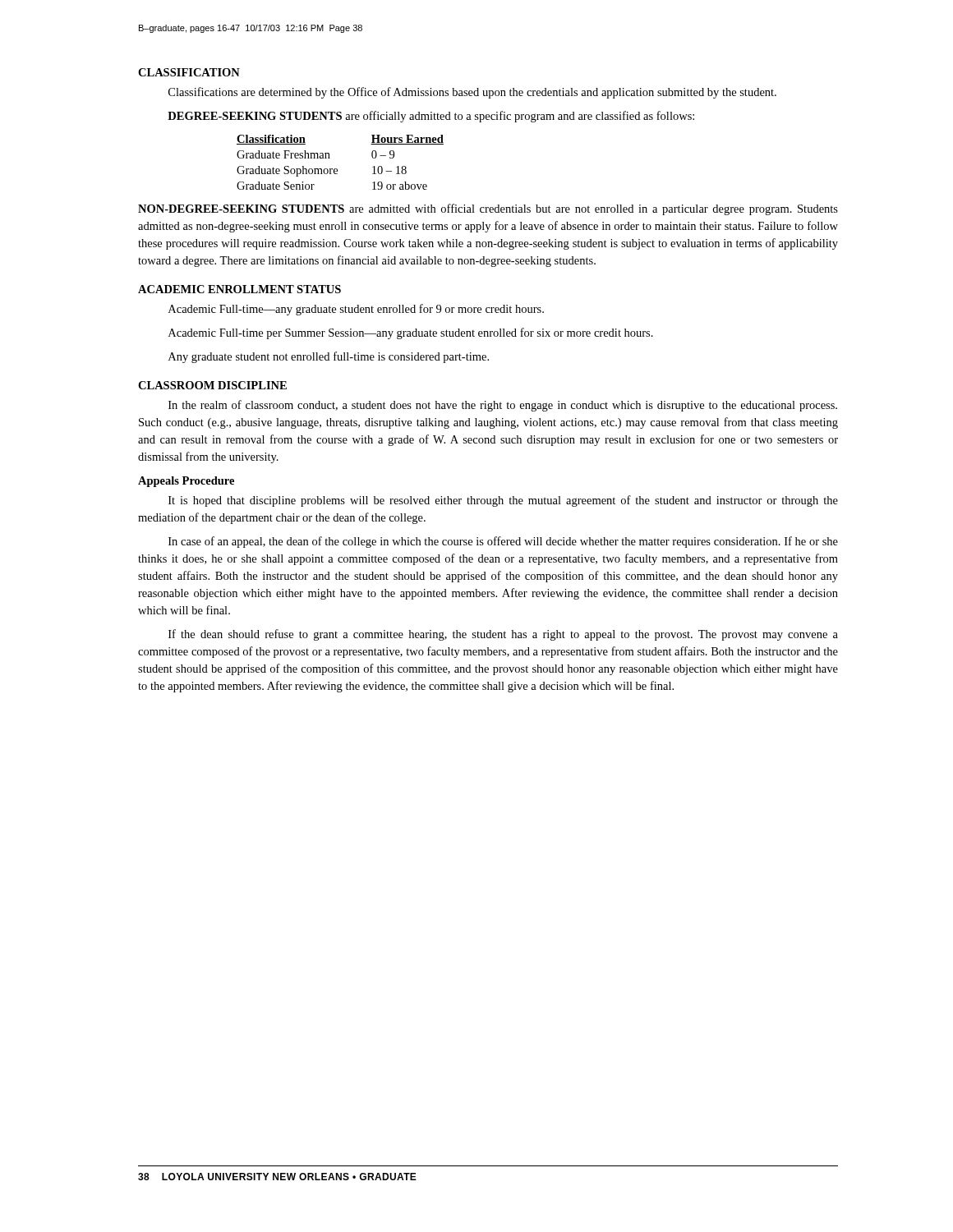Image resolution: width=953 pixels, height=1232 pixels.
Task: Locate a table
Action: pyautogui.click(x=488, y=163)
